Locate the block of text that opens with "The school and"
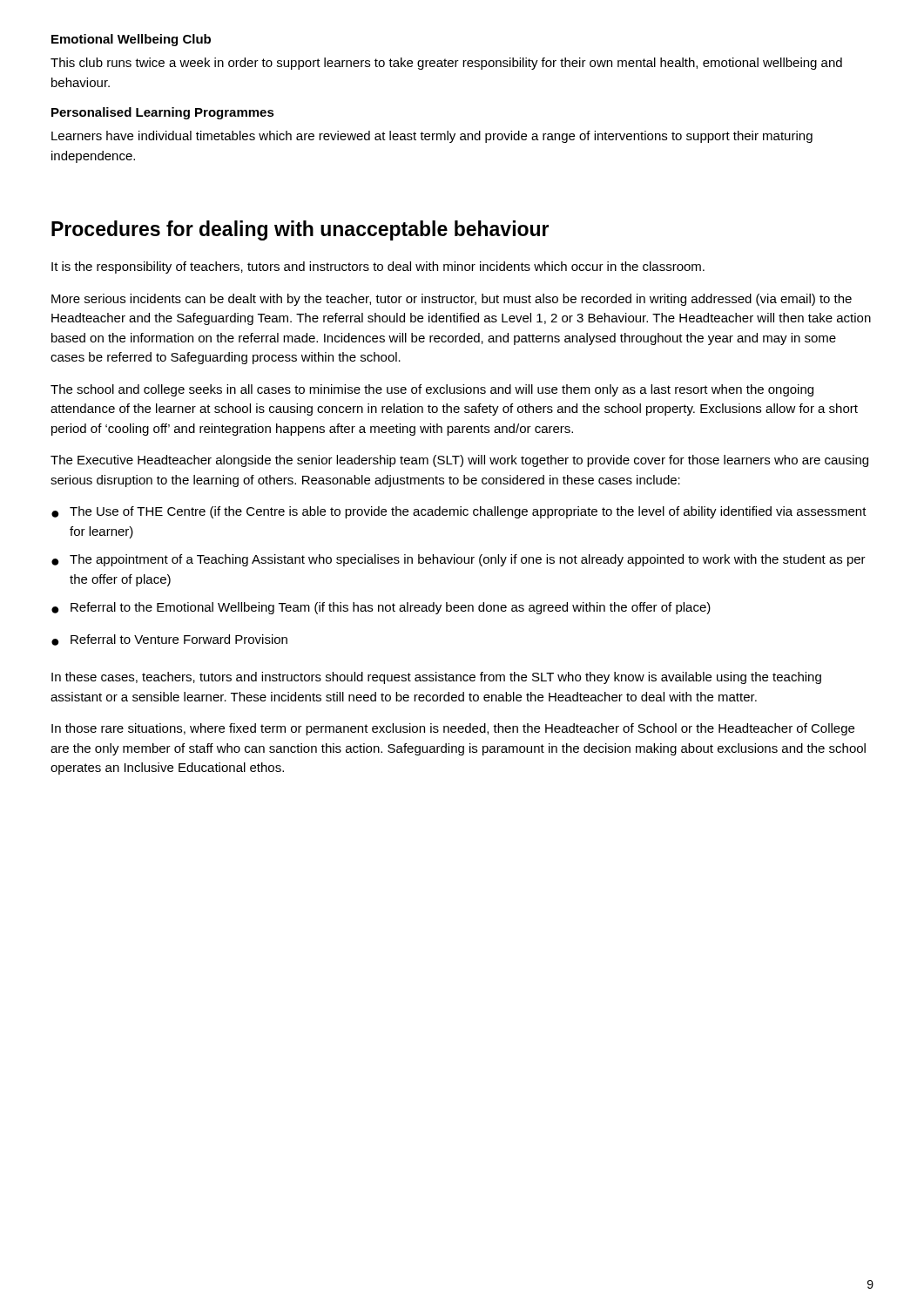 (x=454, y=408)
